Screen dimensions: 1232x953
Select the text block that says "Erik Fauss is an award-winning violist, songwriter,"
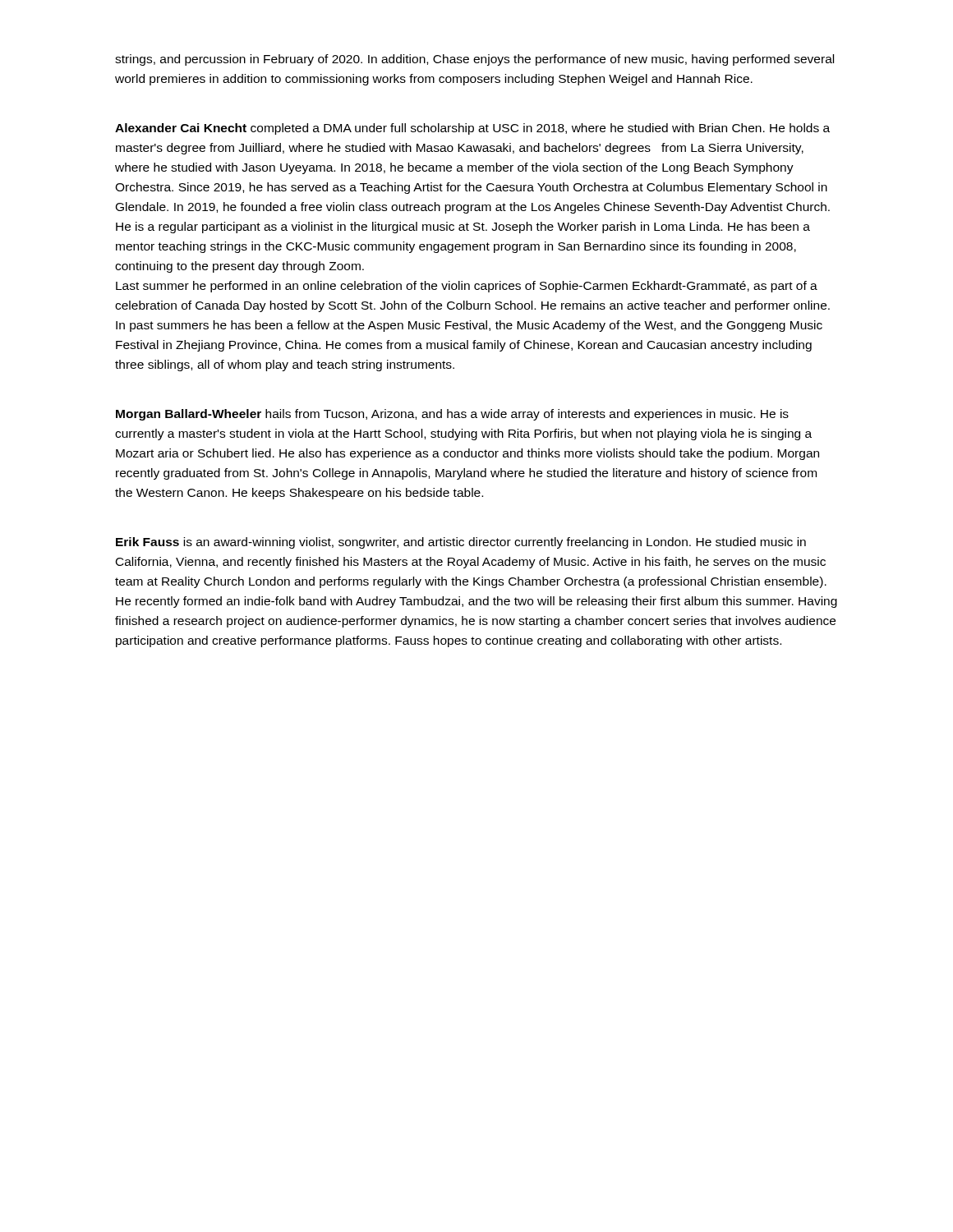coord(476,591)
